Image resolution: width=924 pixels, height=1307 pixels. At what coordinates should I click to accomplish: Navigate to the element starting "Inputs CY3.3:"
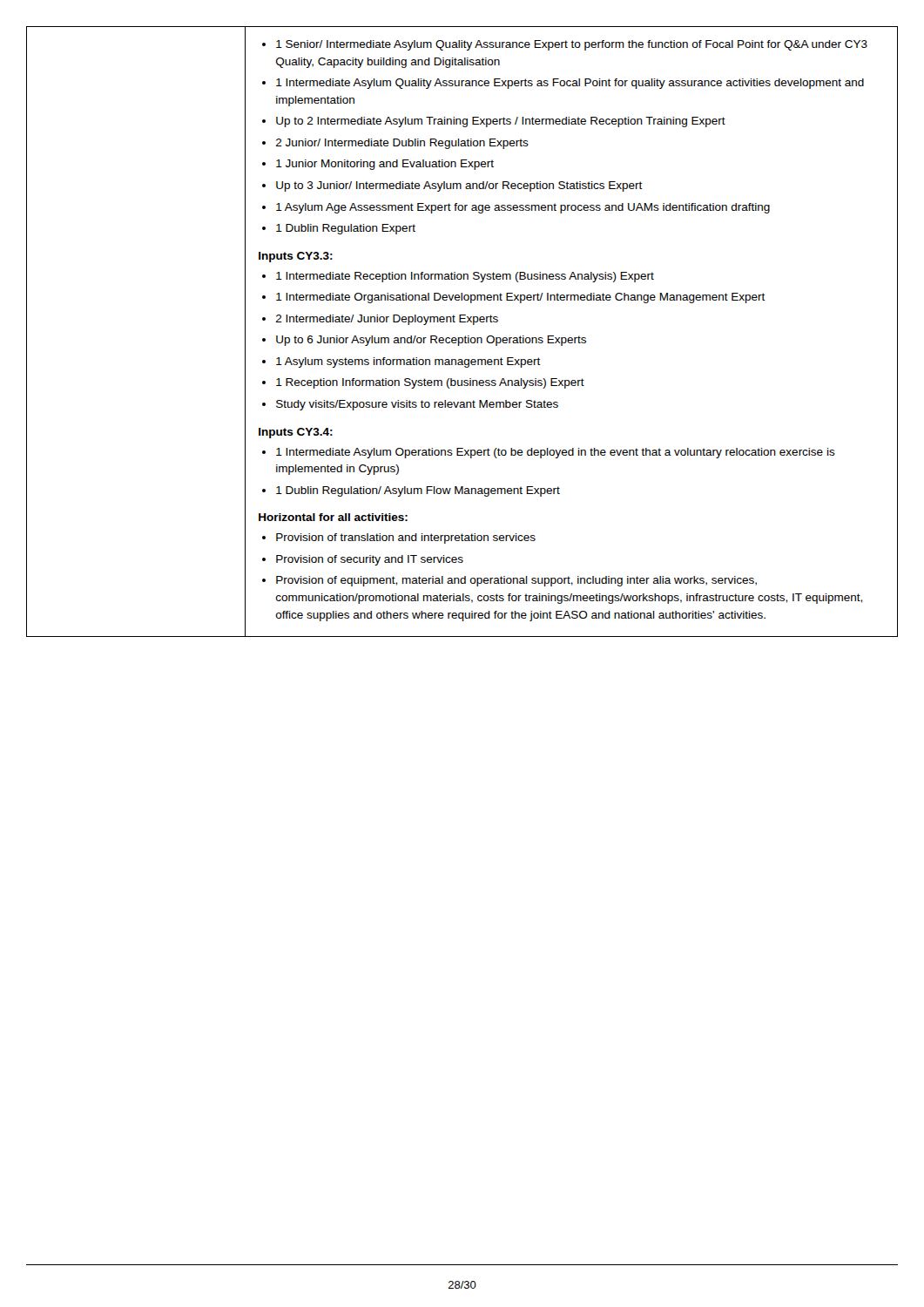click(296, 255)
